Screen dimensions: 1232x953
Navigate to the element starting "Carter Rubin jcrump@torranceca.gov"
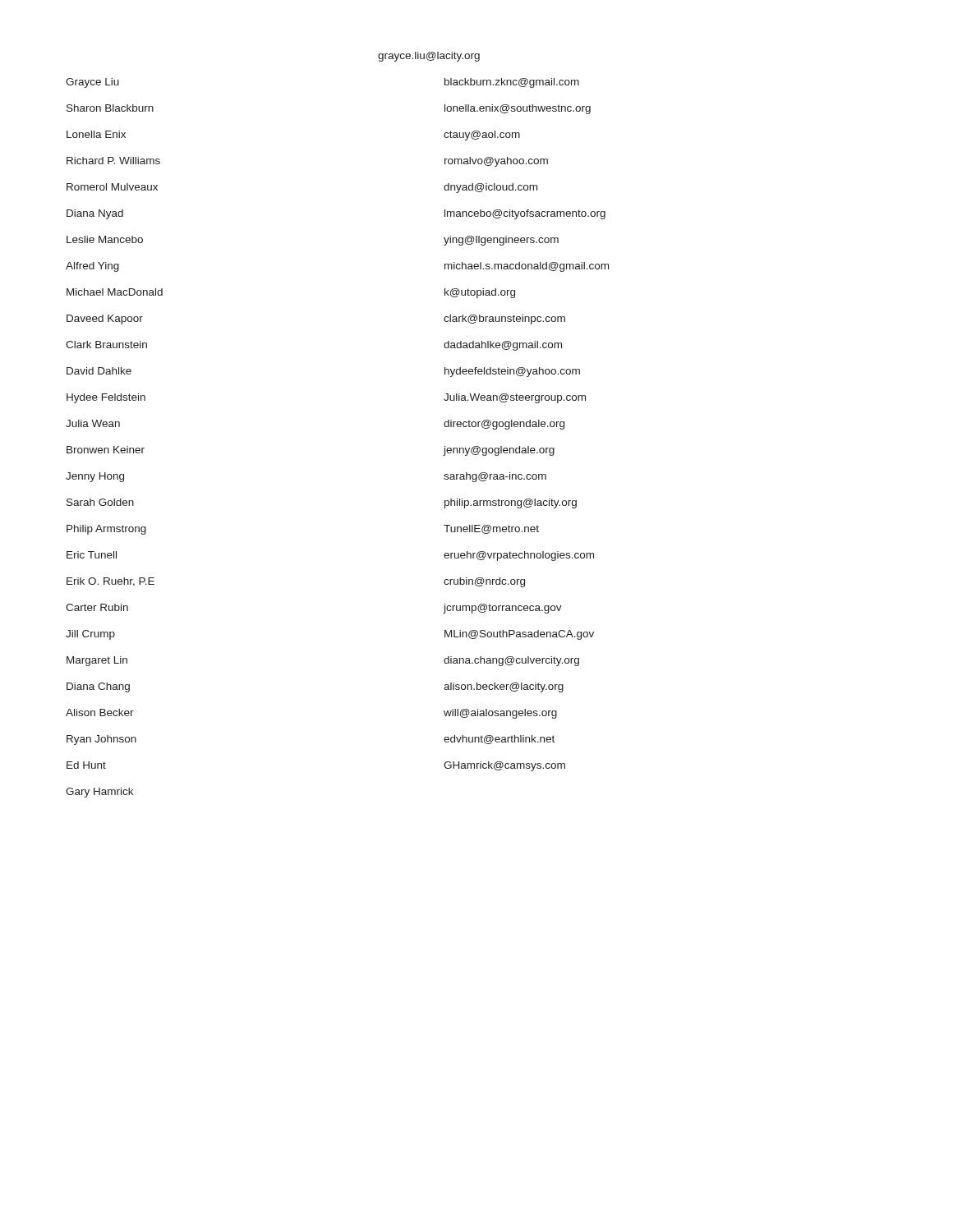tap(476, 607)
